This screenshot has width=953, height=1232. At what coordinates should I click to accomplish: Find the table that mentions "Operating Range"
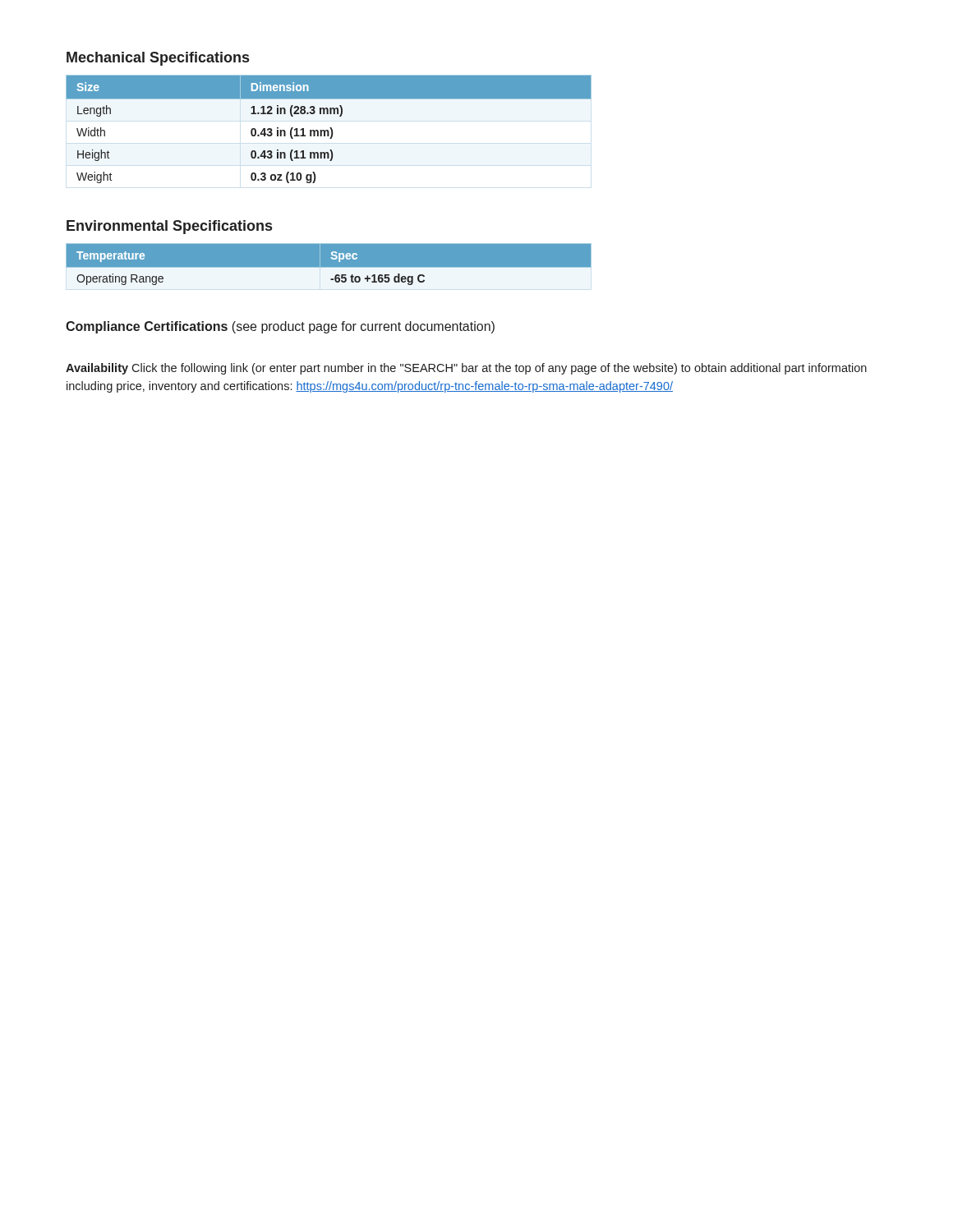click(x=476, y=266)
